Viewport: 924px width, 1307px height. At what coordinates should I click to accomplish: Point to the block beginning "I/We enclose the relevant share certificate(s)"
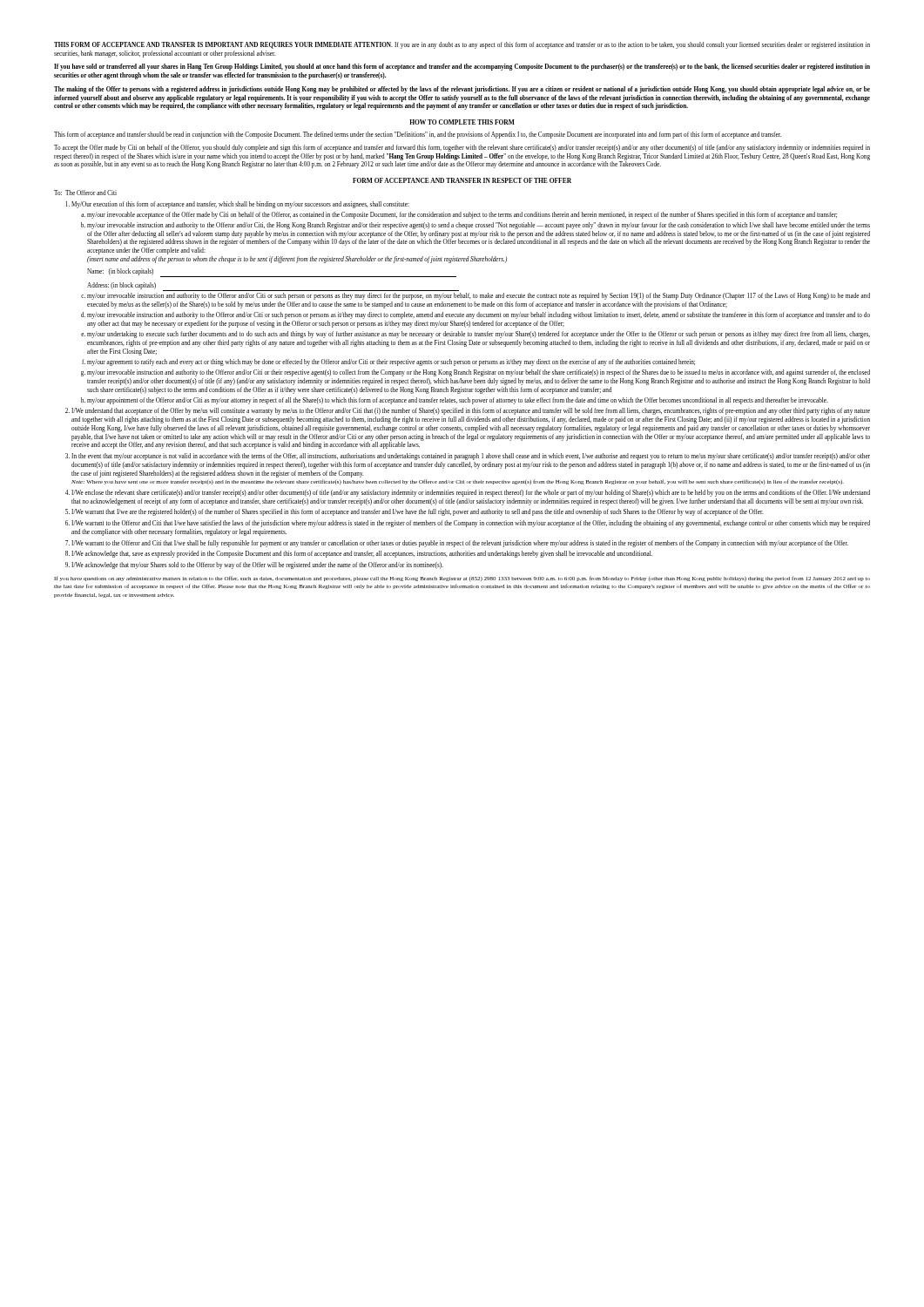point(471,497)
